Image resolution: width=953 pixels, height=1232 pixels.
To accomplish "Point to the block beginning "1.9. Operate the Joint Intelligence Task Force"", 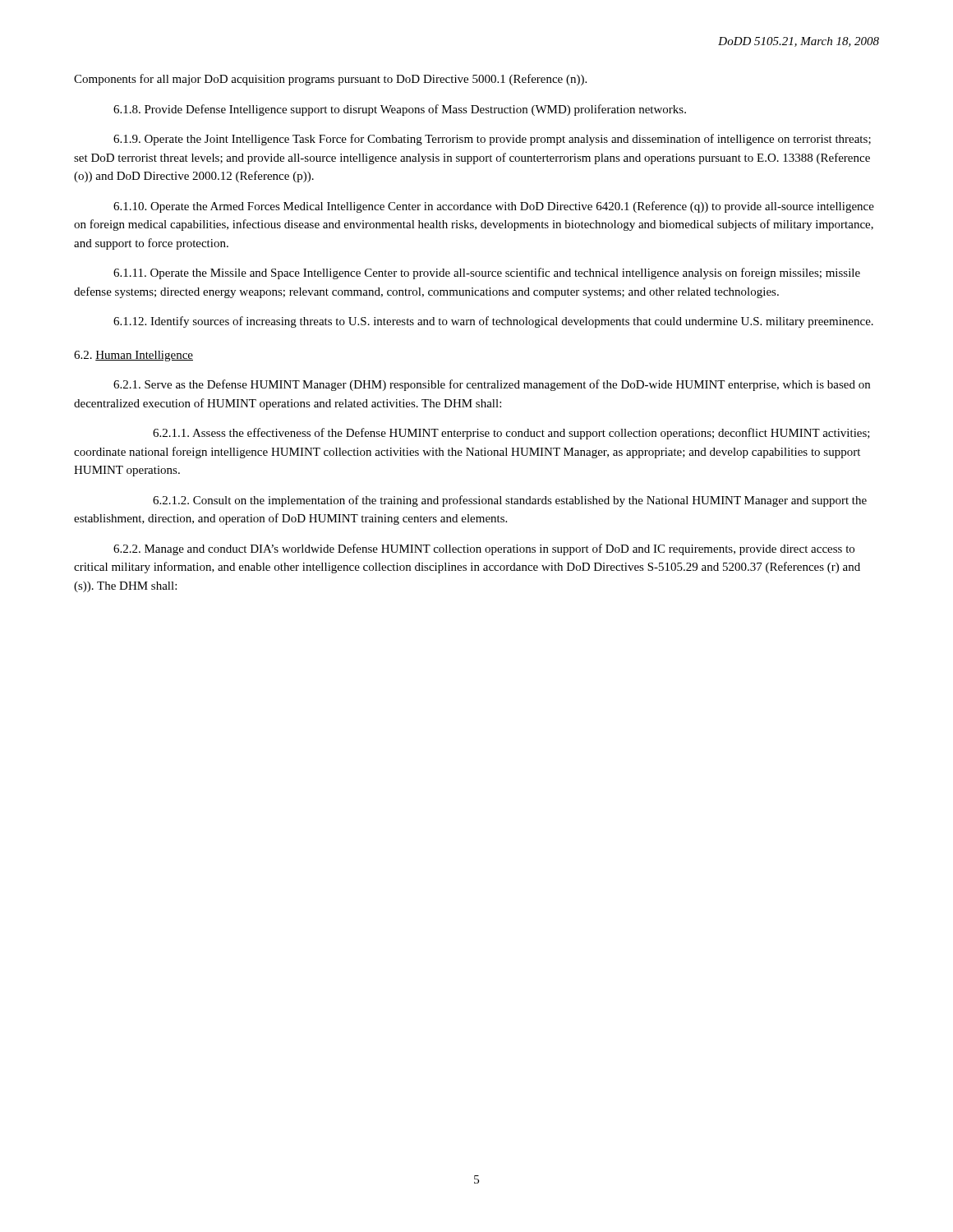I will 476,157.
